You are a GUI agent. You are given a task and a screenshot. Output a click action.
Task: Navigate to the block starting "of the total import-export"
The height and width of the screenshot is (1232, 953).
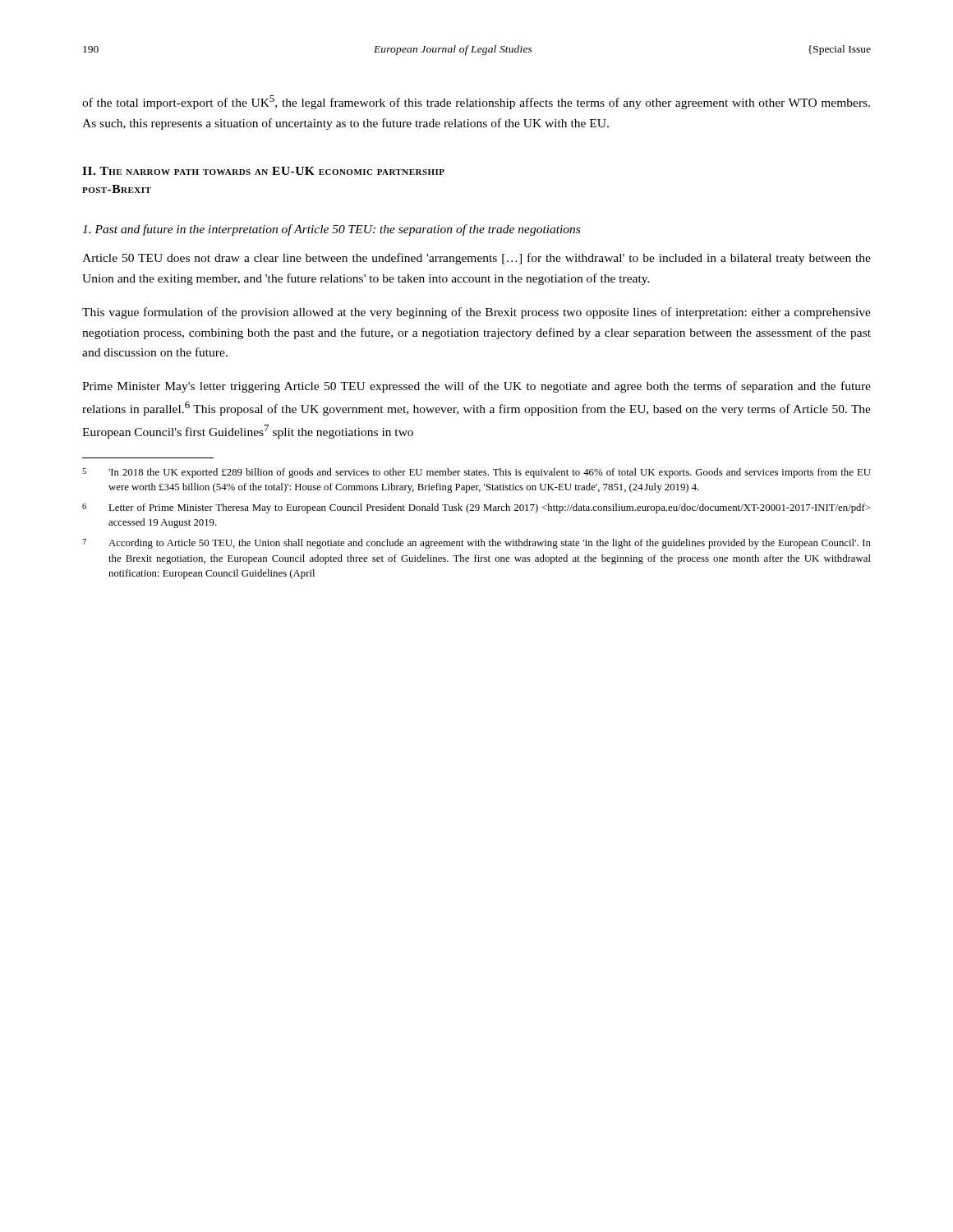(x=476, y=112)
